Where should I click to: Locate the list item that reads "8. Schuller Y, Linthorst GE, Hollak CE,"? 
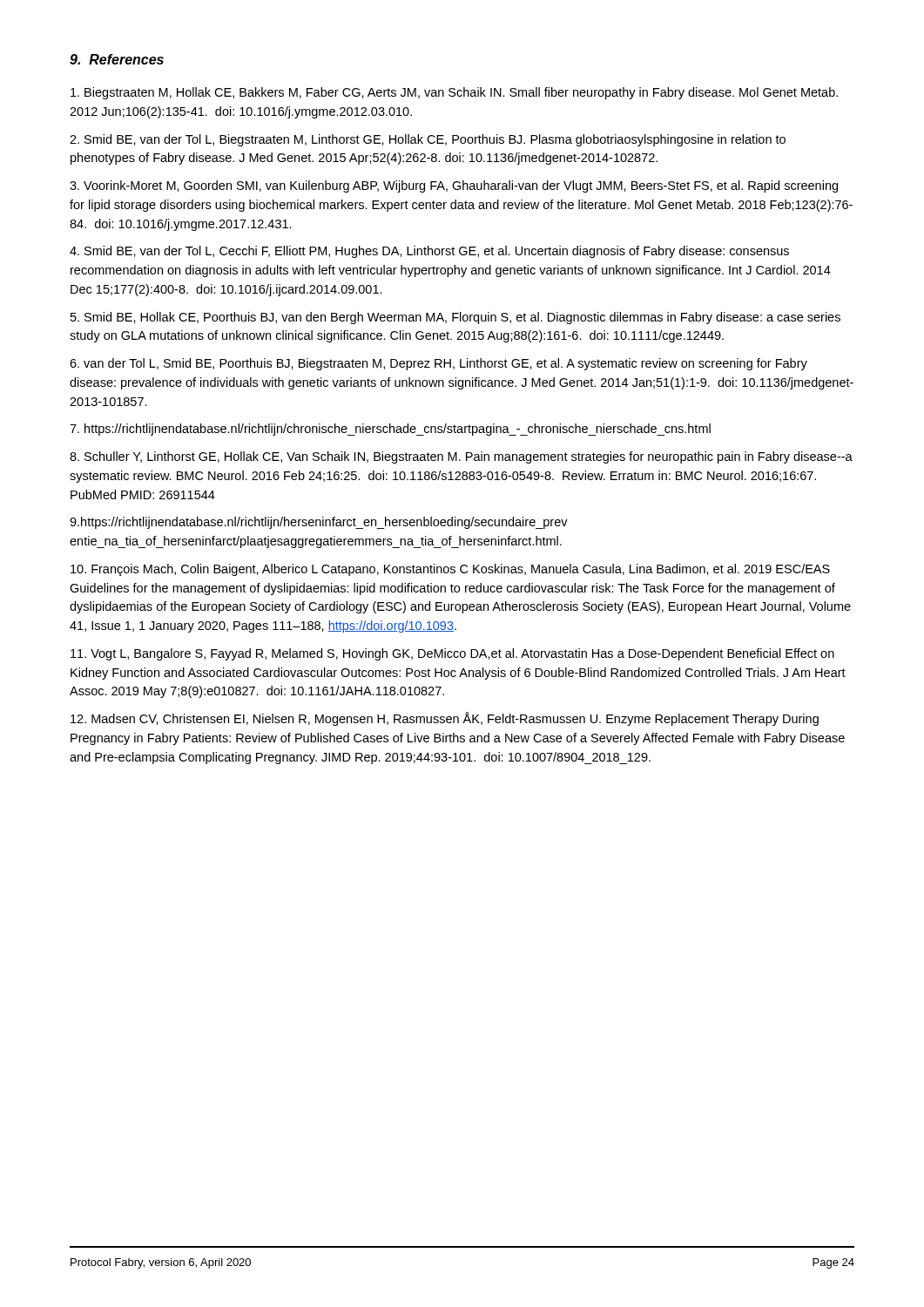(461, 476)
